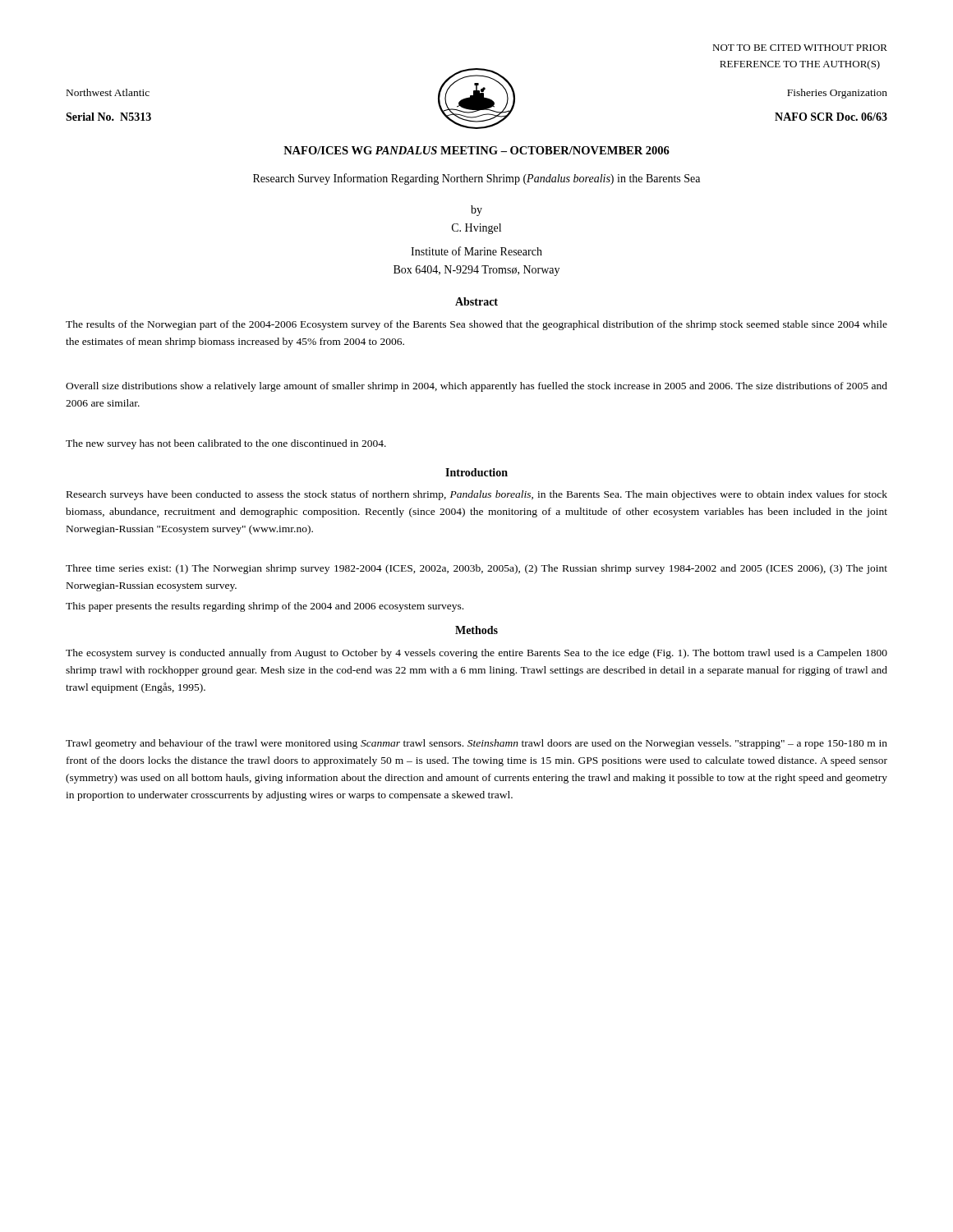The width and height of the screenshot is (953, 1232).
Task: Locate the text block that reads "This paper presents the results regarding"
Action: point(265,606)
